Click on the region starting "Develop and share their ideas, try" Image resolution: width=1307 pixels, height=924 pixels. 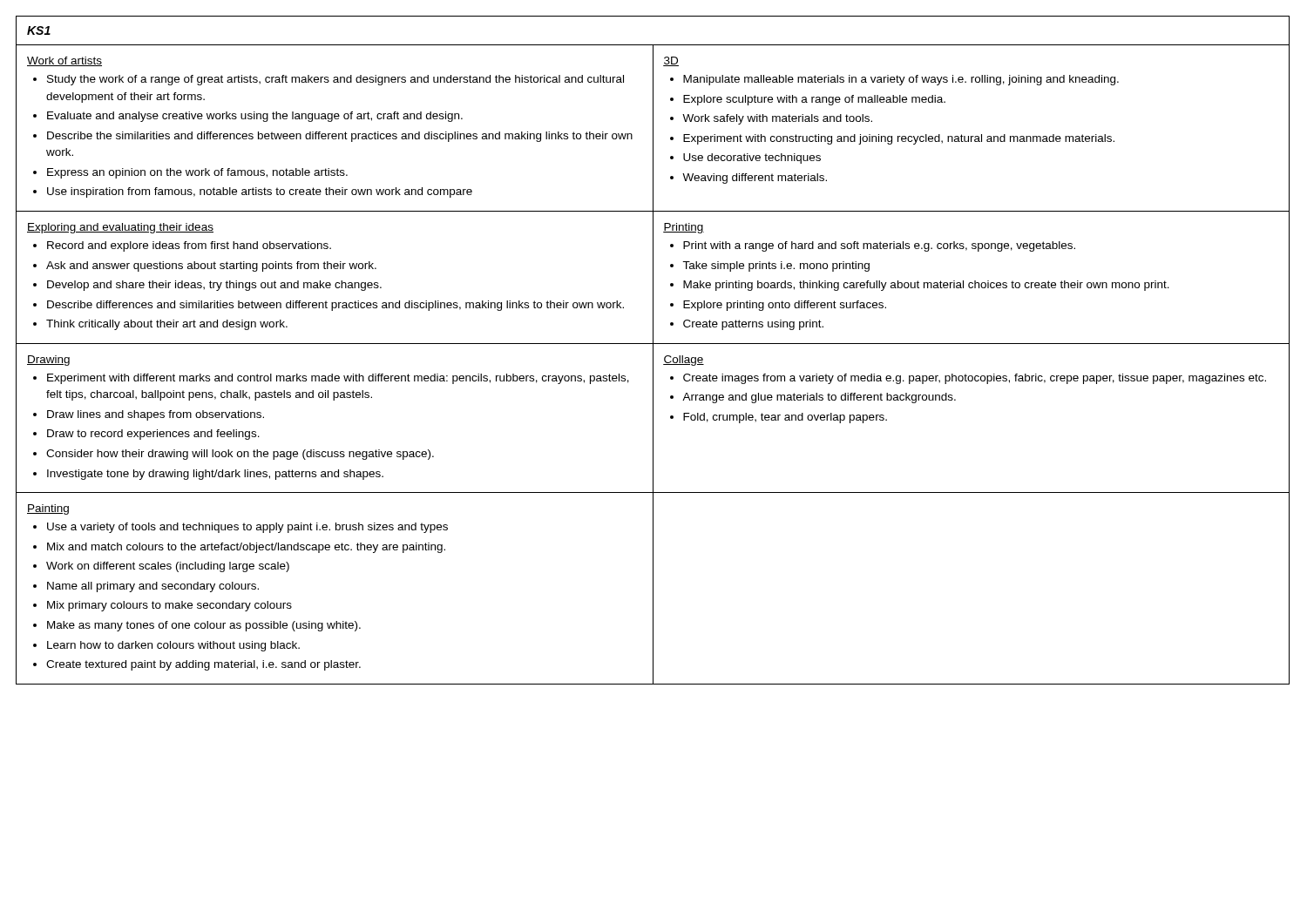point(214,284)
